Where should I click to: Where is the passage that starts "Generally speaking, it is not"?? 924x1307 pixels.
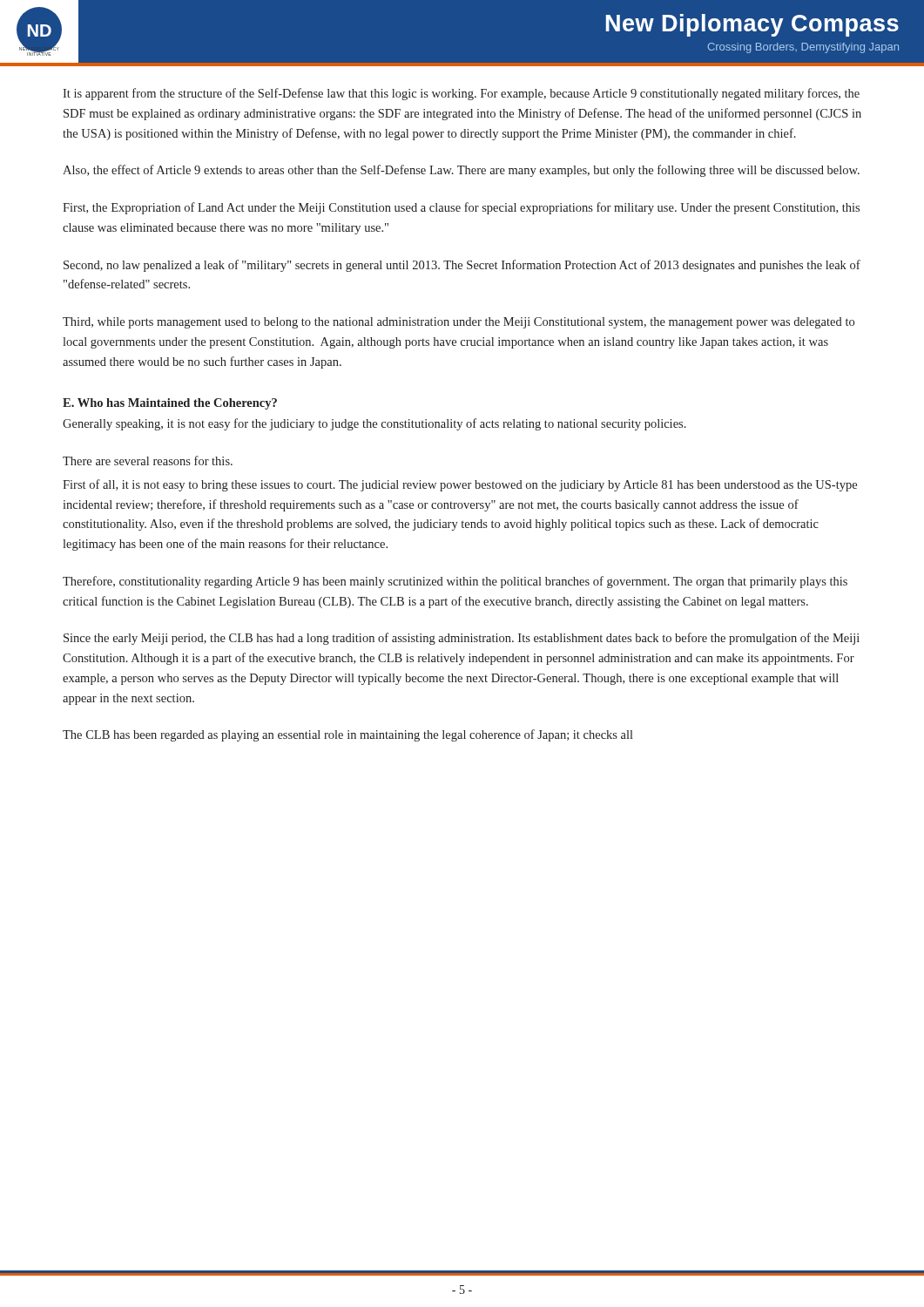click(x=375, y=424)
